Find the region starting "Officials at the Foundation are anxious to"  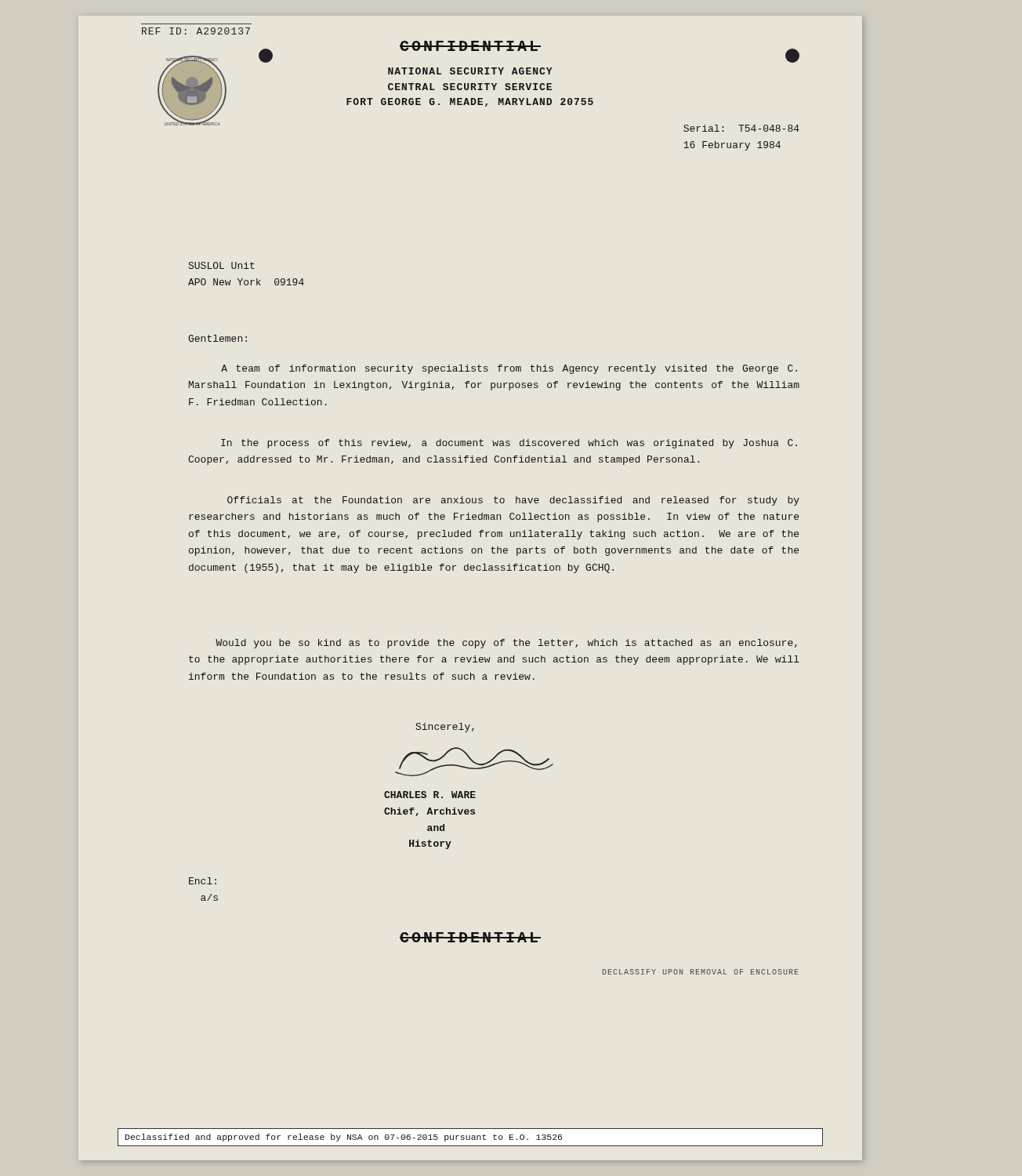(x=494, y=534)
